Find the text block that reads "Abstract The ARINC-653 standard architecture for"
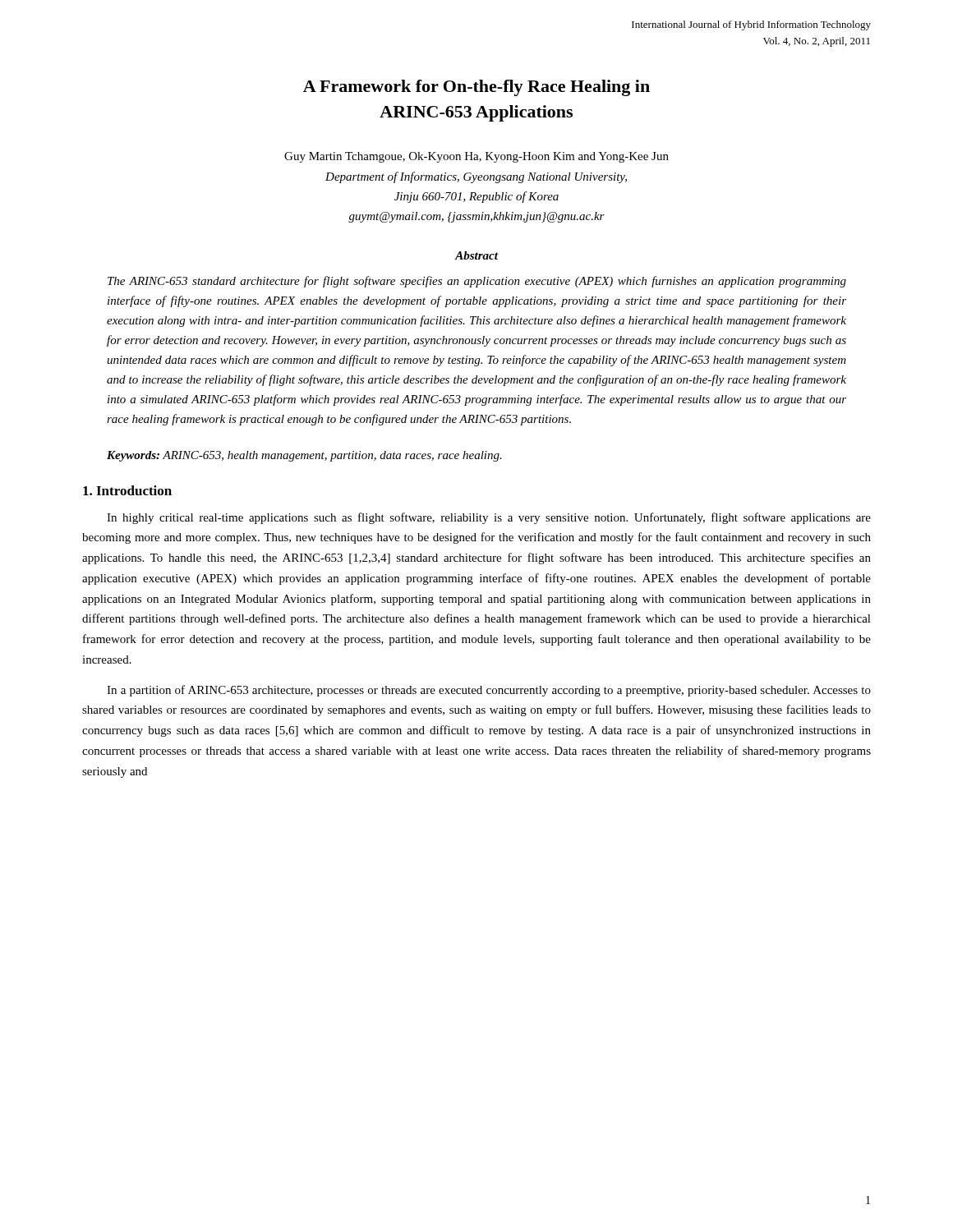The height and width of the screenshot is (1232, 953). click(476, 338)
